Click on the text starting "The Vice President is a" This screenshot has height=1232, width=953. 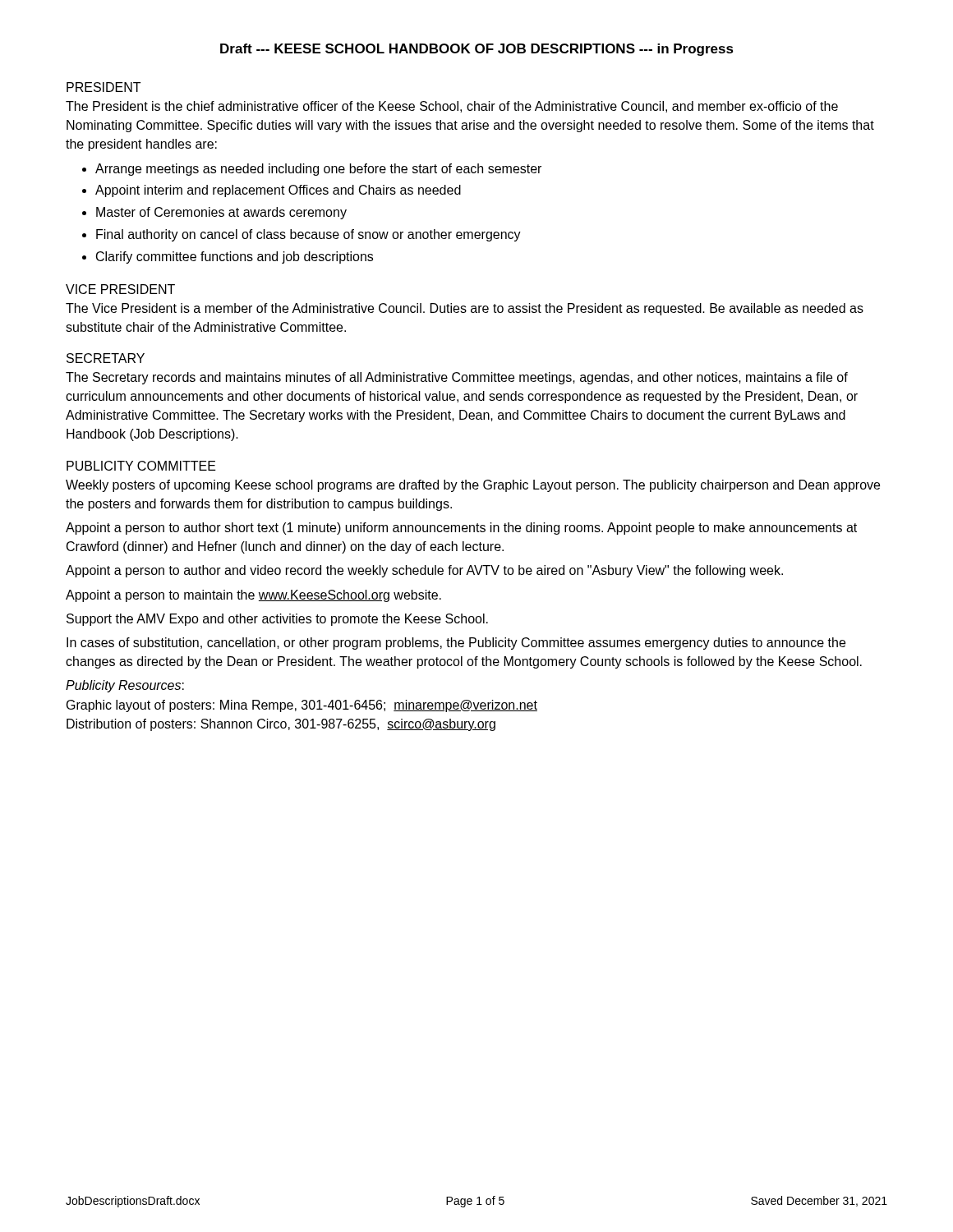pyautogui.click(x=465, y=318)
